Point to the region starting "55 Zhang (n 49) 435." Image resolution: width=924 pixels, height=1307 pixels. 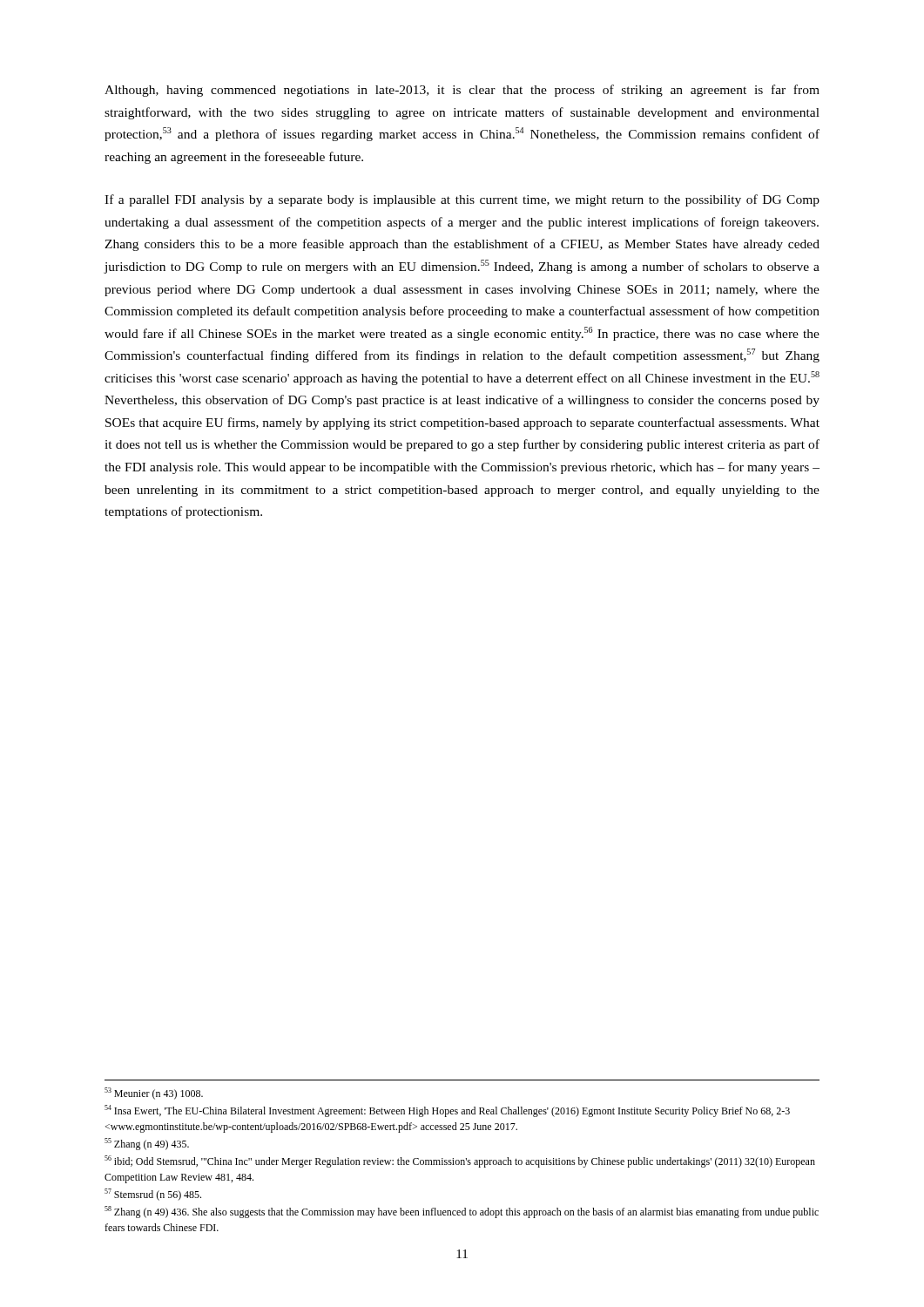coord(147,1144)
